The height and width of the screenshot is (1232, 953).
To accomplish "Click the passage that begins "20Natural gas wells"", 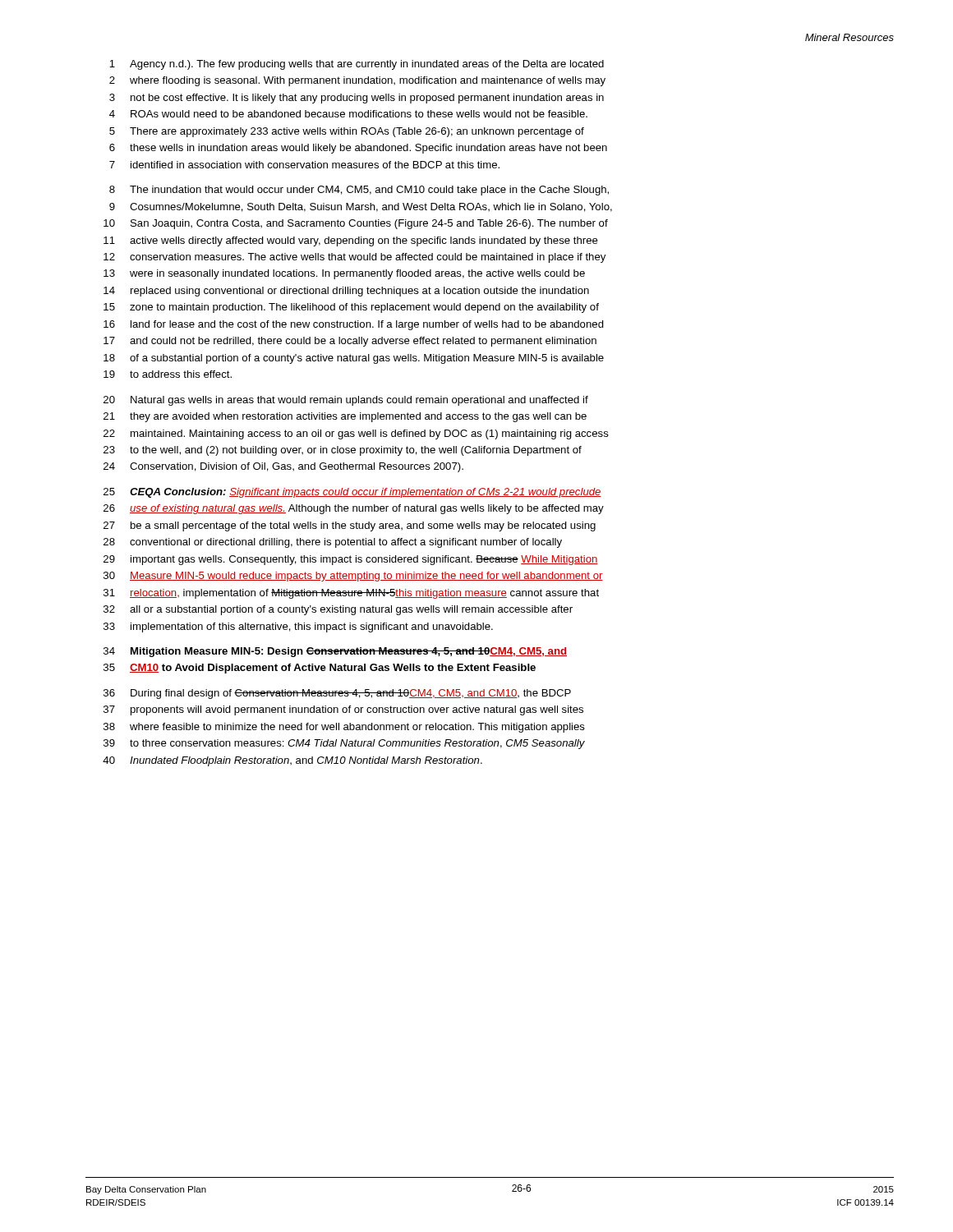I will pos(490,433).
